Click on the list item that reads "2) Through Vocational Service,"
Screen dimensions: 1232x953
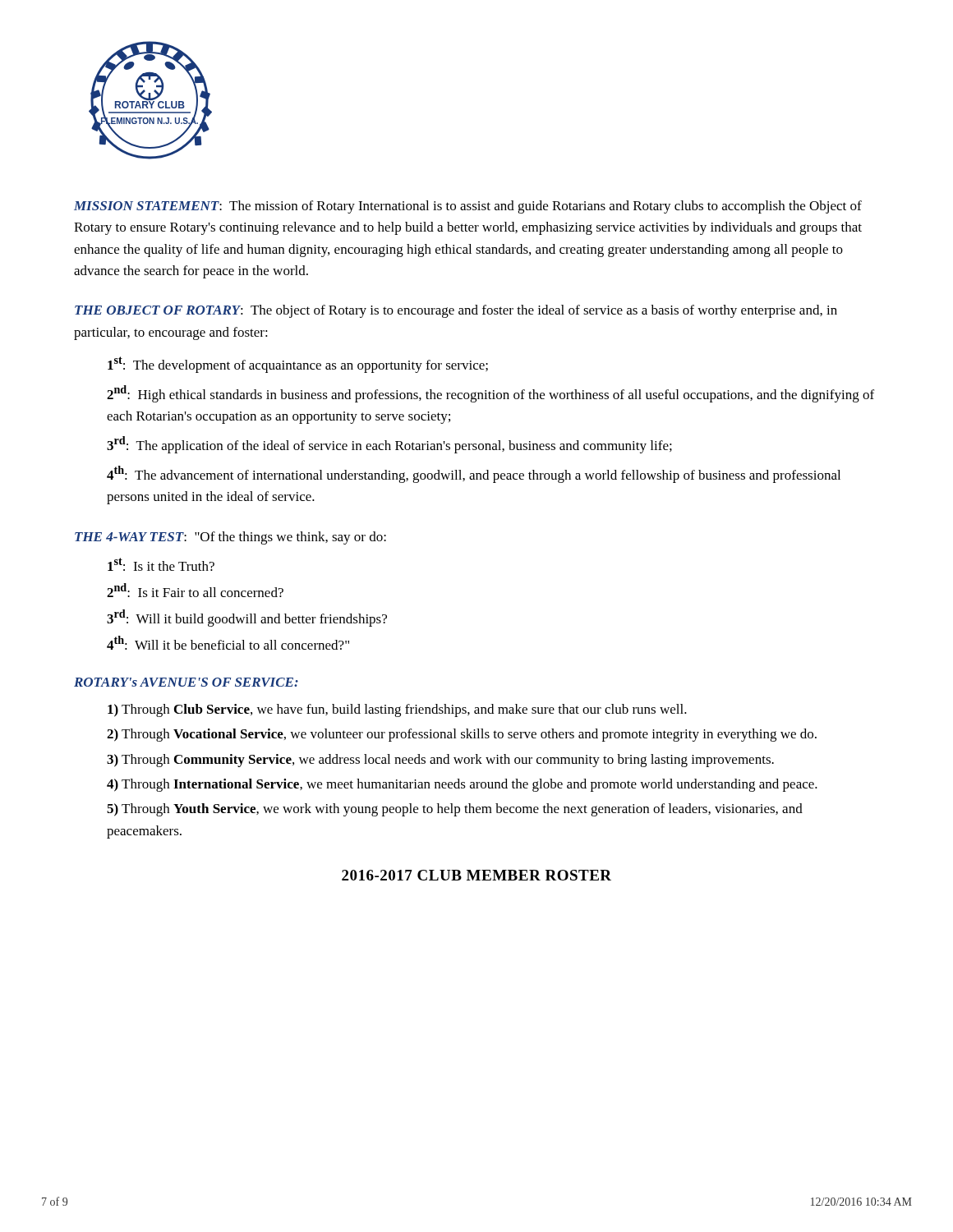click(x=462, y=734)
